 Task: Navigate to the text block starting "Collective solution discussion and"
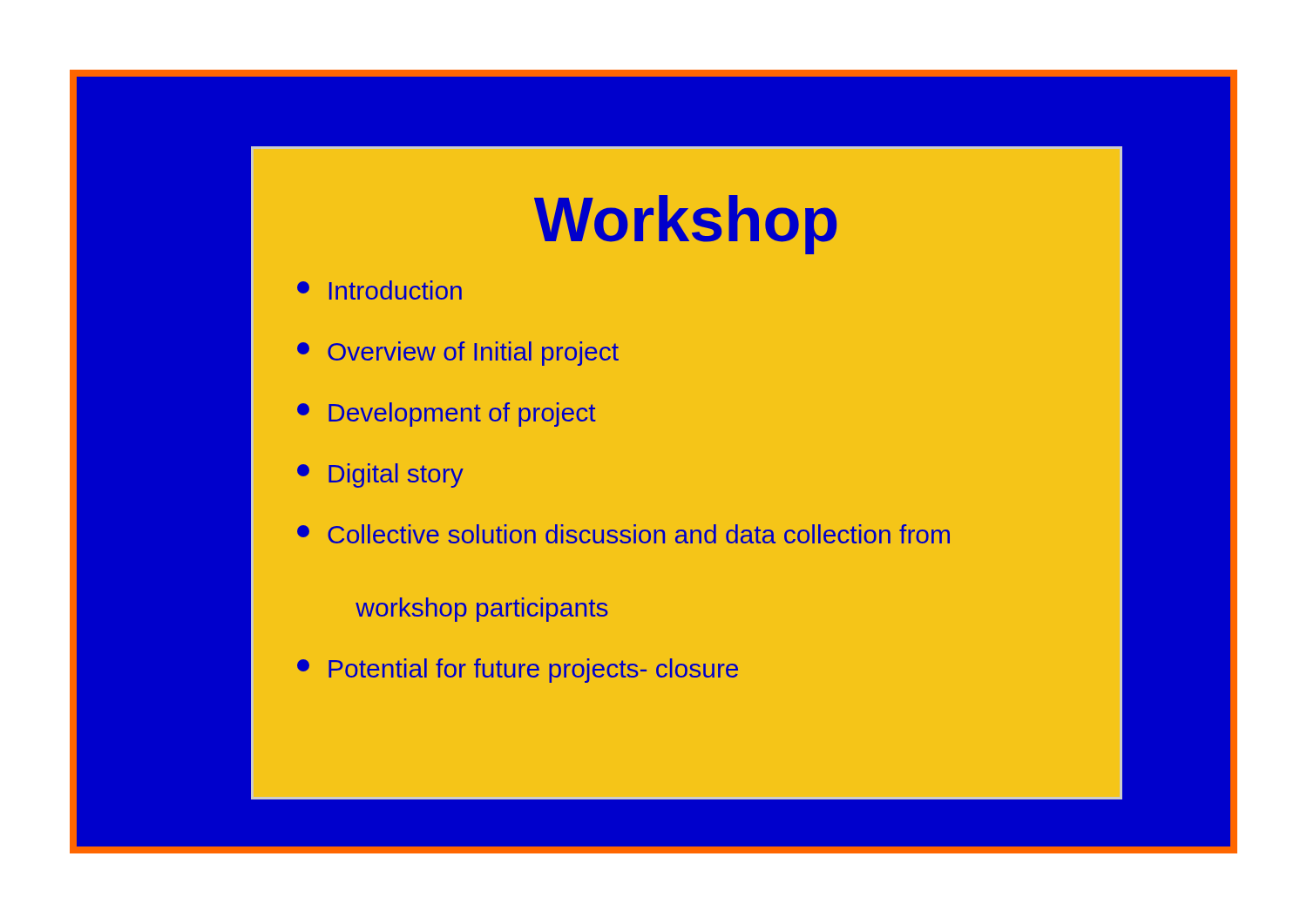[623, 534]
